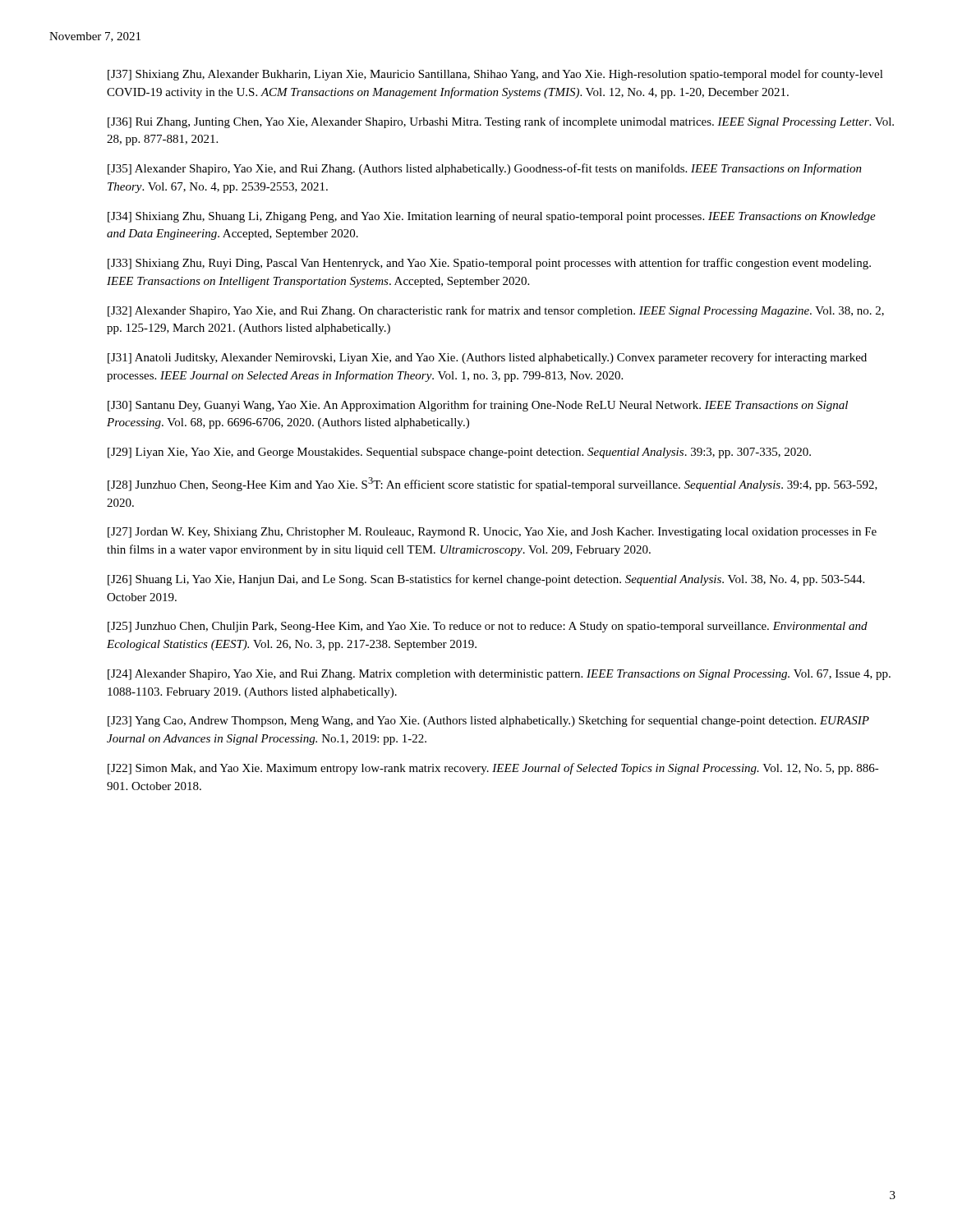The width and height of the screenshot is (953, 1232).
Task: Locate the list item that reads "[J30] Santanu Dey, Guanyi Wang,"
Action: click(478, 413)
